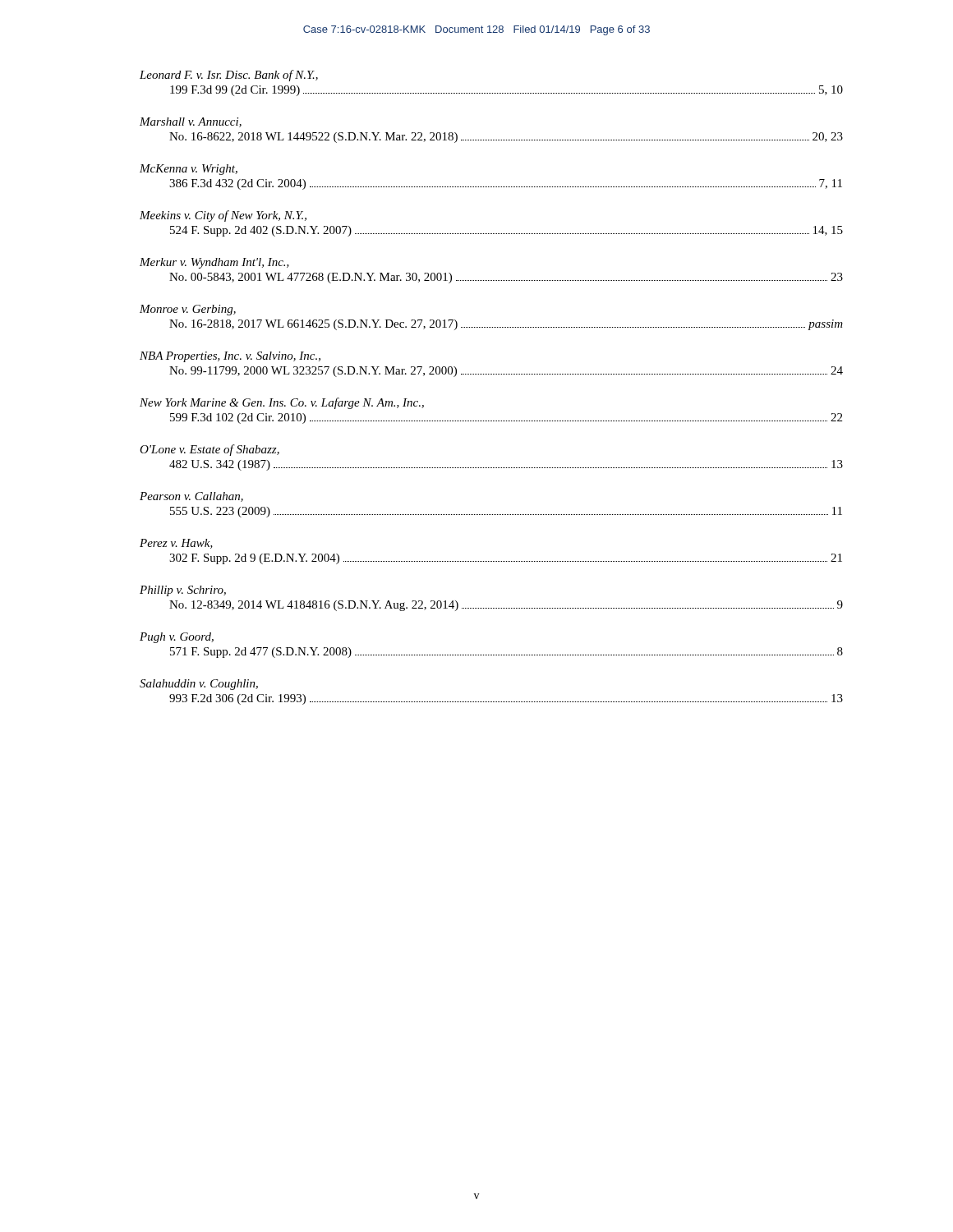Select the block starting "Pugh v. Goord, 571"
Image resolution: width=953 pixels, height=1232 pixels.
[476, 644]
